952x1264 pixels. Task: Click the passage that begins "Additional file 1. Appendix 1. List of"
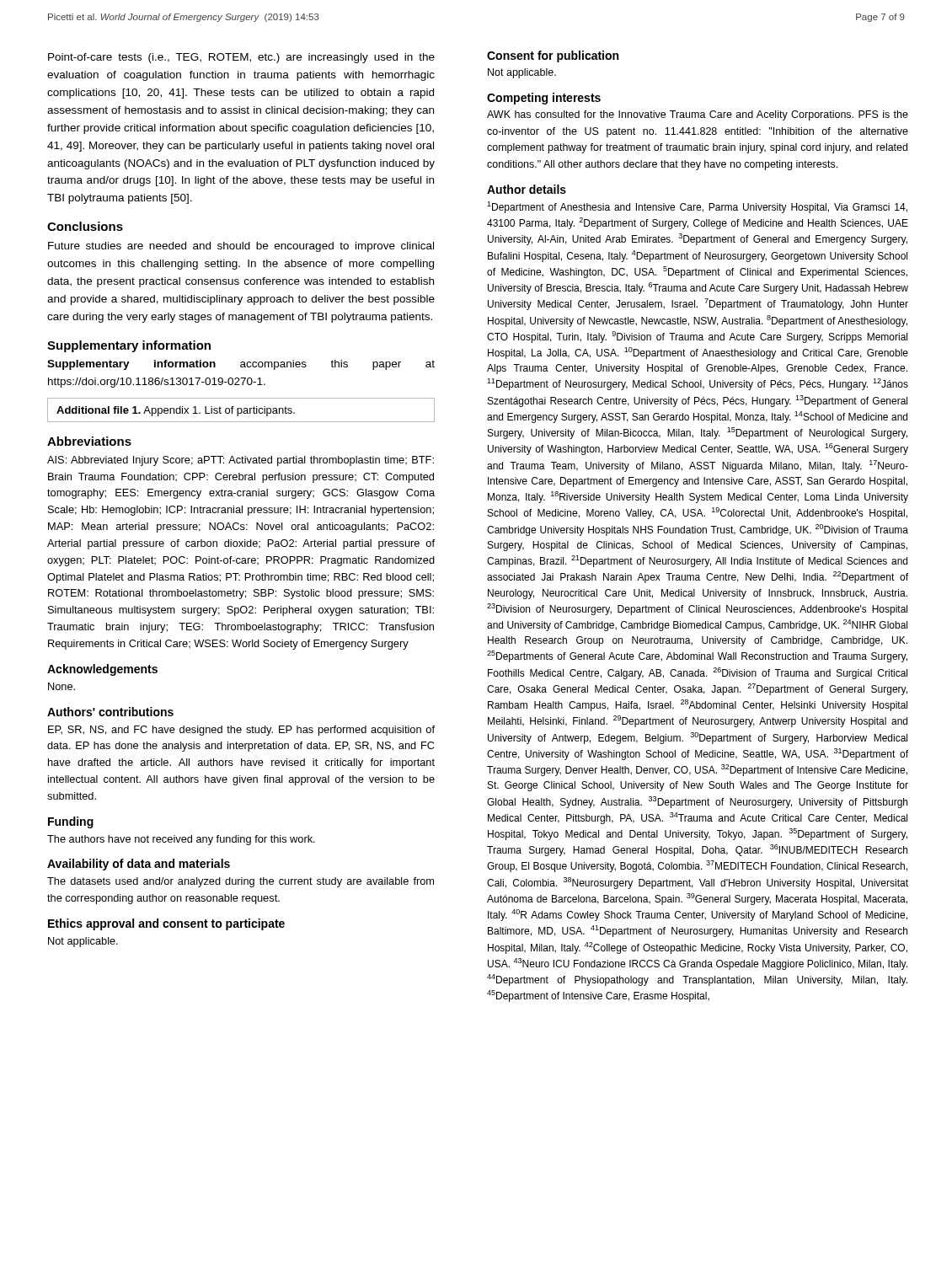[x=241, y=410]
